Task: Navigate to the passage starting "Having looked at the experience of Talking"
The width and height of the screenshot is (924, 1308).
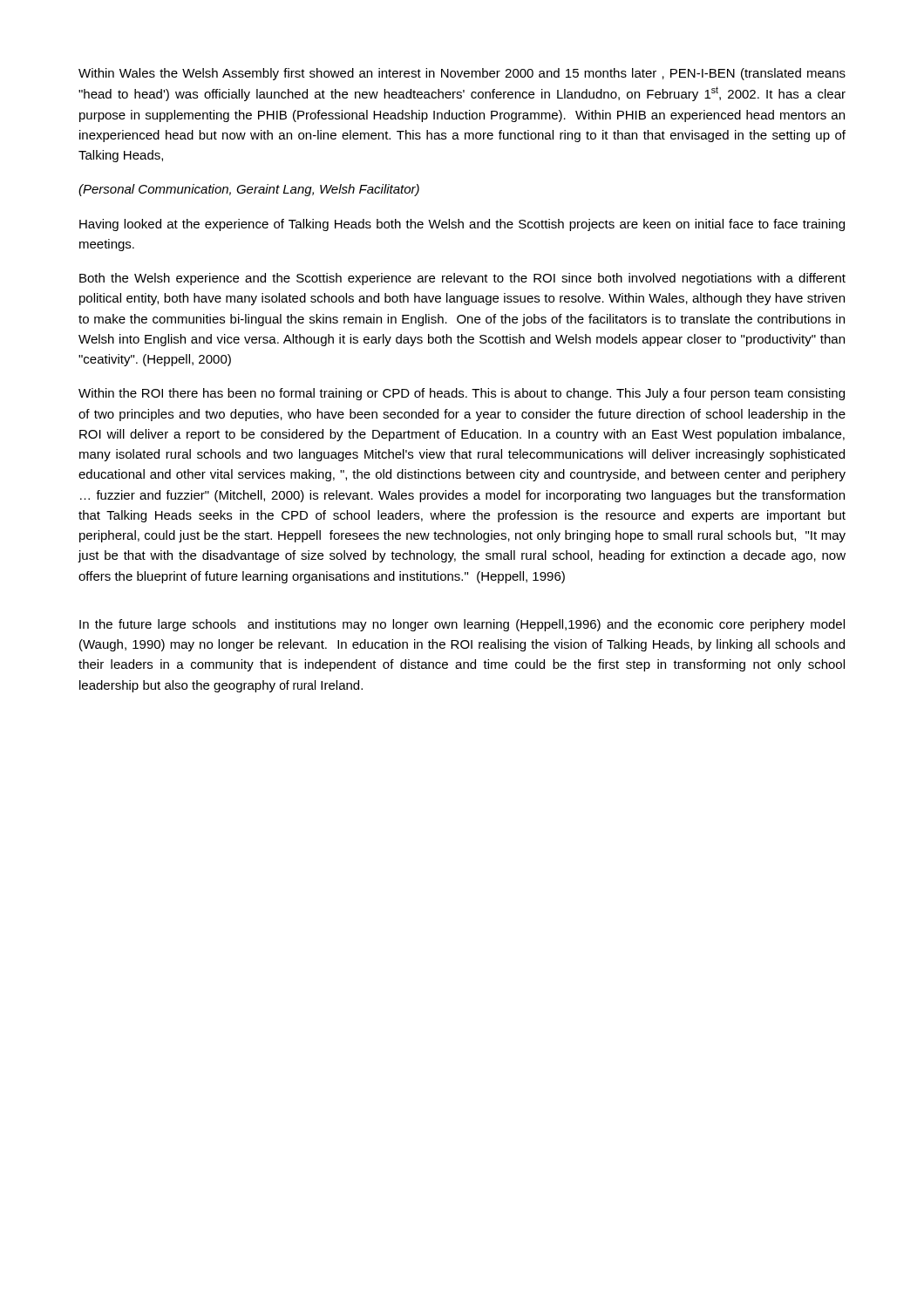Action: coord(462,233)
